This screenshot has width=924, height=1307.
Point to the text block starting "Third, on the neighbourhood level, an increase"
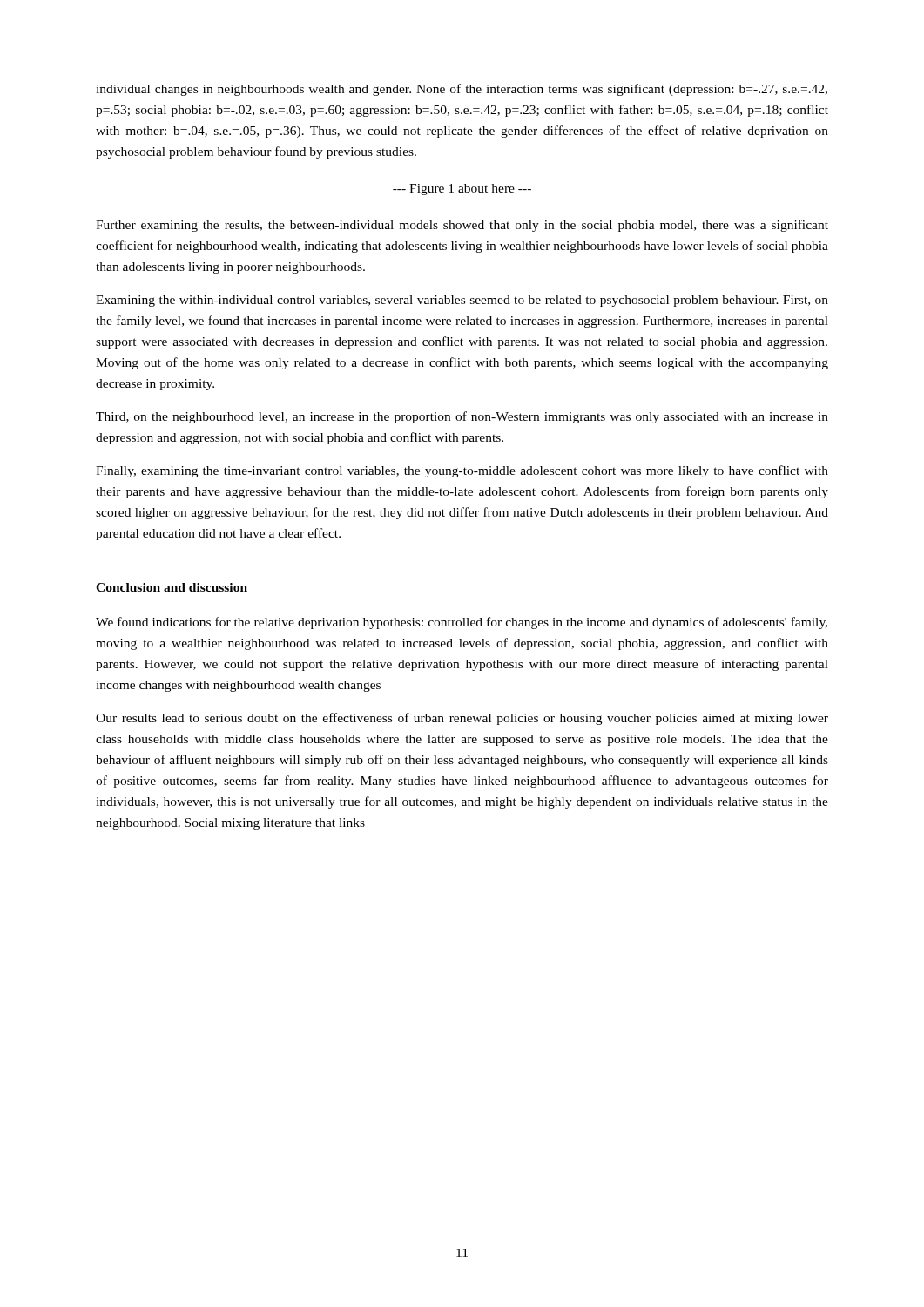pos(462,427)
